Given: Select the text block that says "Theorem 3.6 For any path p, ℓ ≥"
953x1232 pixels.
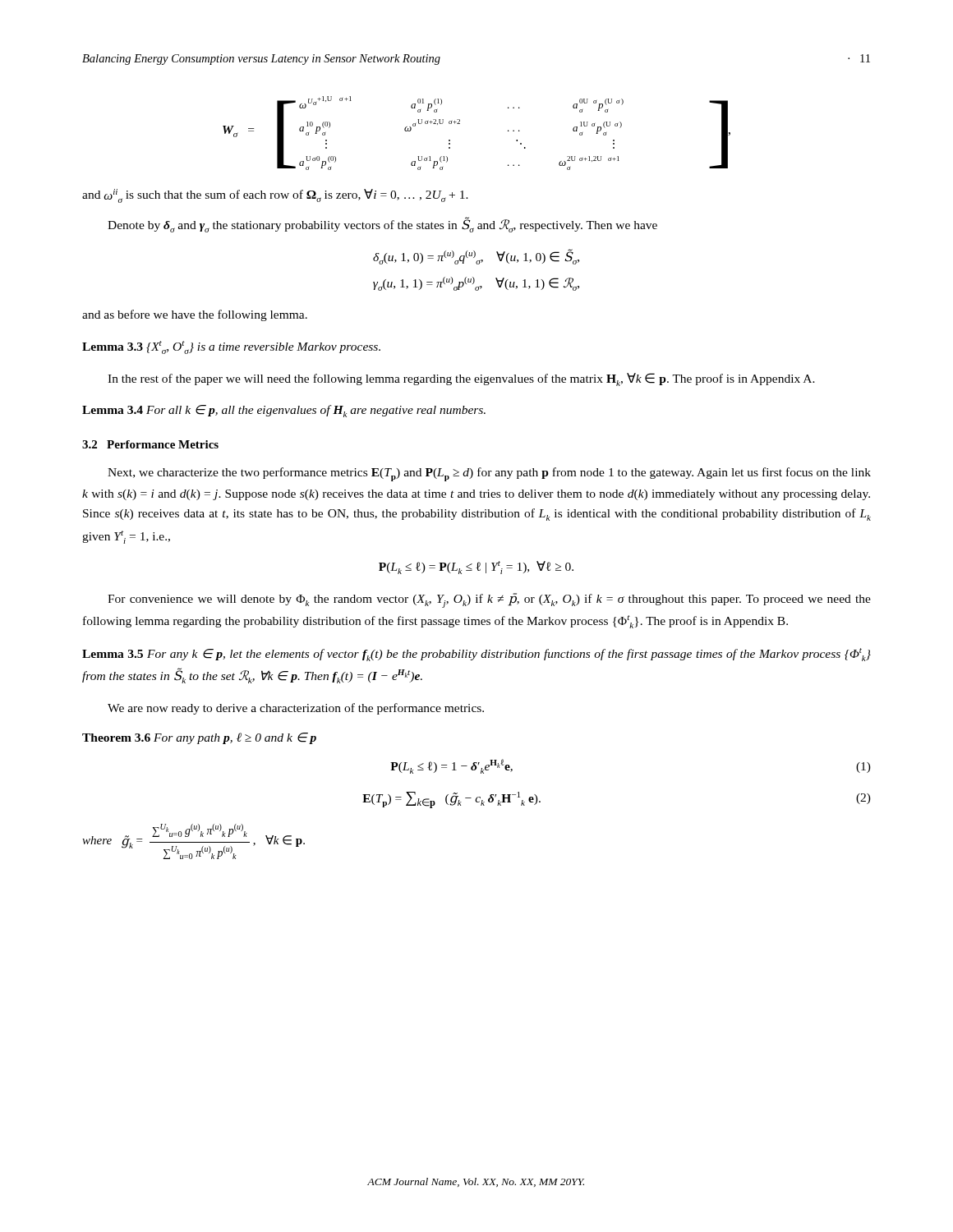Looking at the screenshot, I should point(199,737).
